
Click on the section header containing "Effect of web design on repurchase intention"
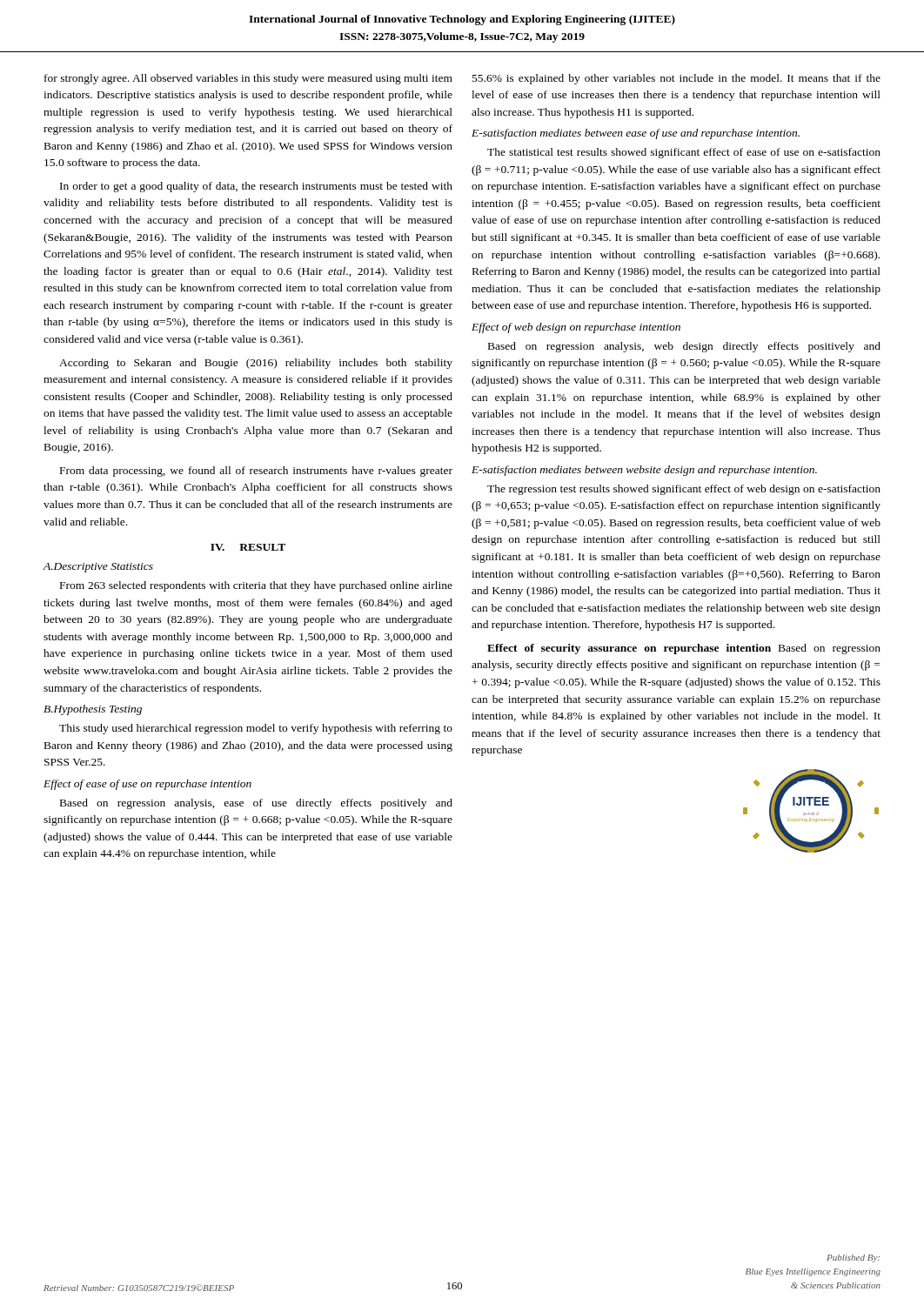coord(576,327)
